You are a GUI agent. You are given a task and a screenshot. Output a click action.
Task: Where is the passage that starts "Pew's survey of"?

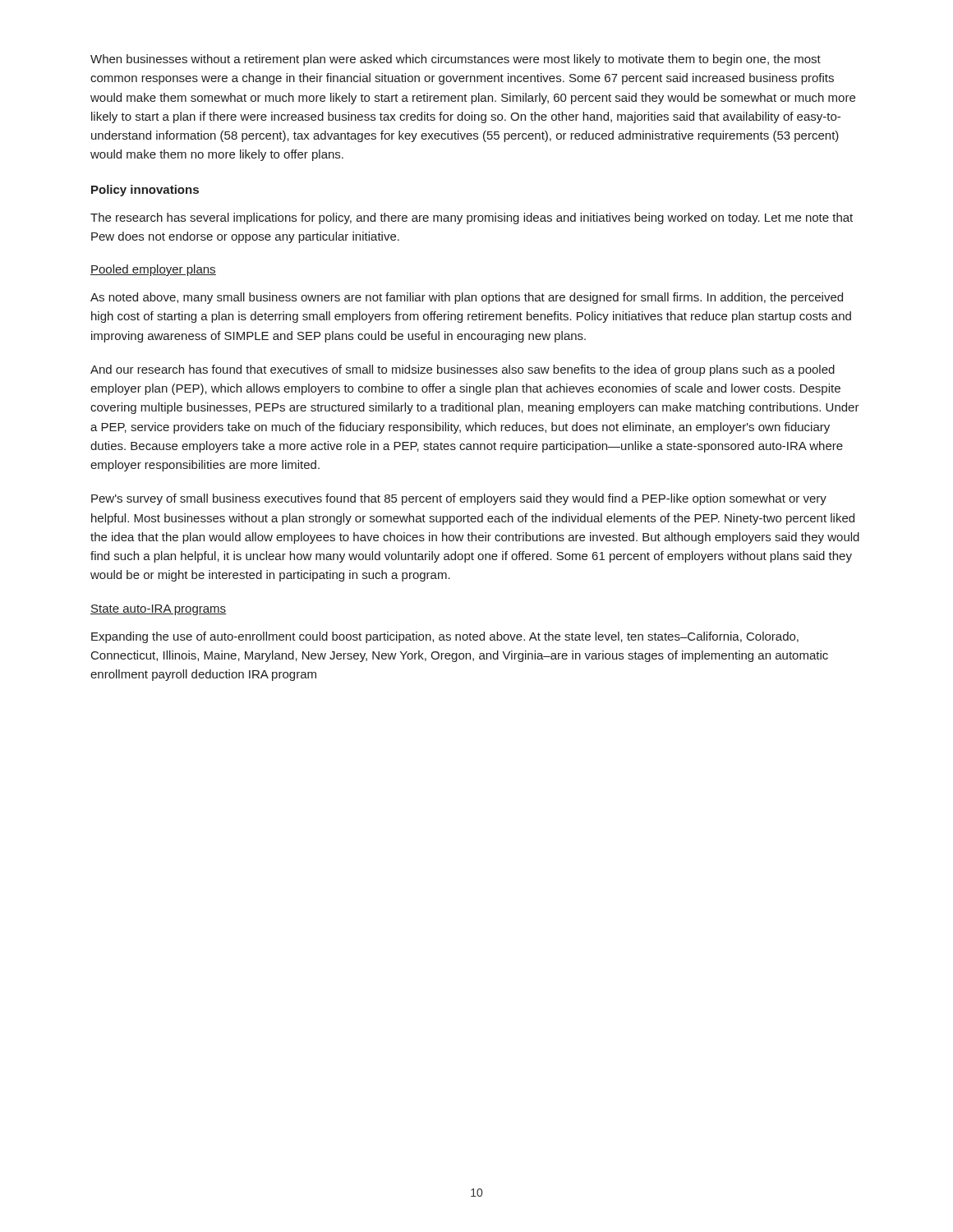tap(475, 537)
